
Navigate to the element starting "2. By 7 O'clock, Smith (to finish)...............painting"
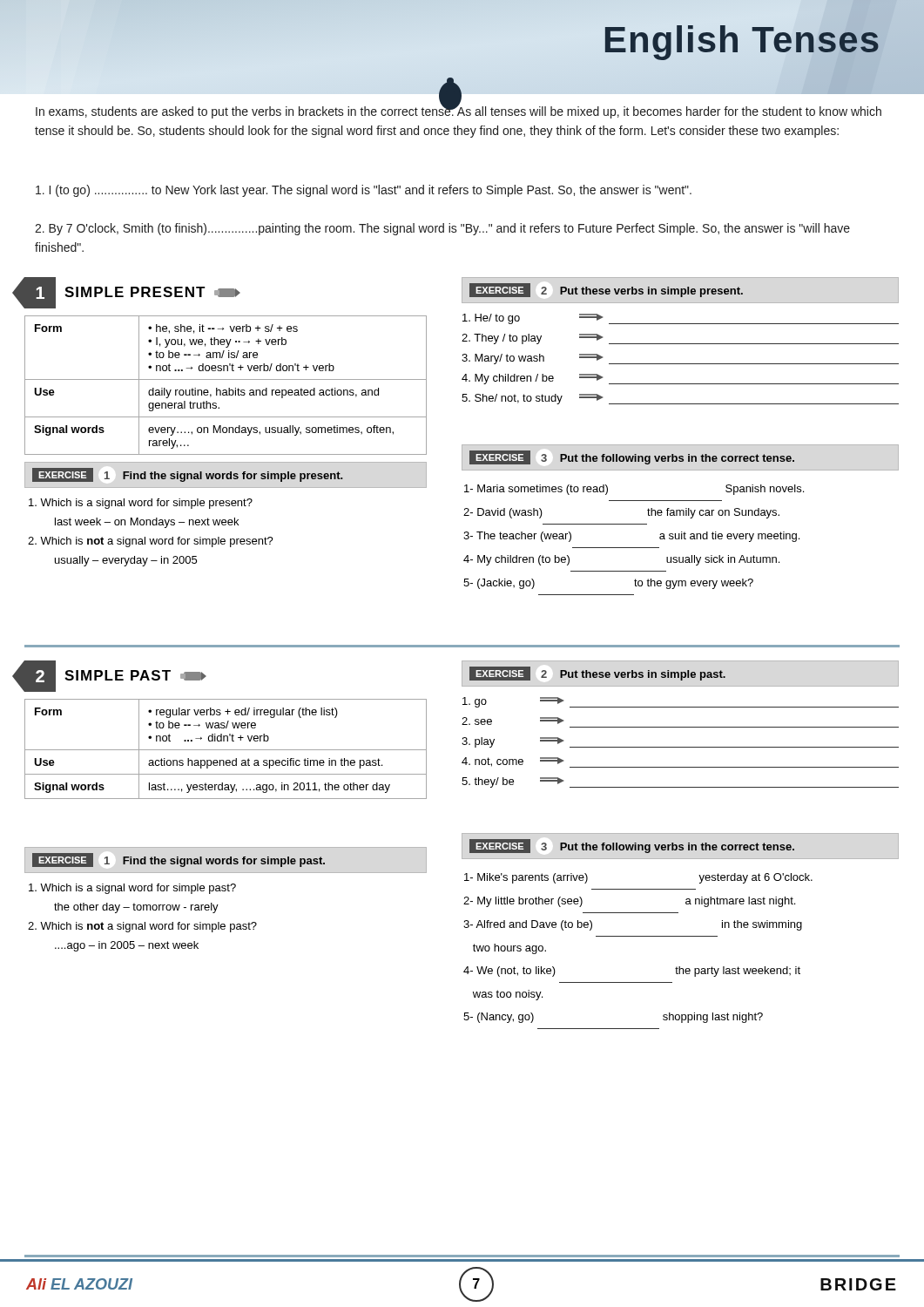coord(442,238)
